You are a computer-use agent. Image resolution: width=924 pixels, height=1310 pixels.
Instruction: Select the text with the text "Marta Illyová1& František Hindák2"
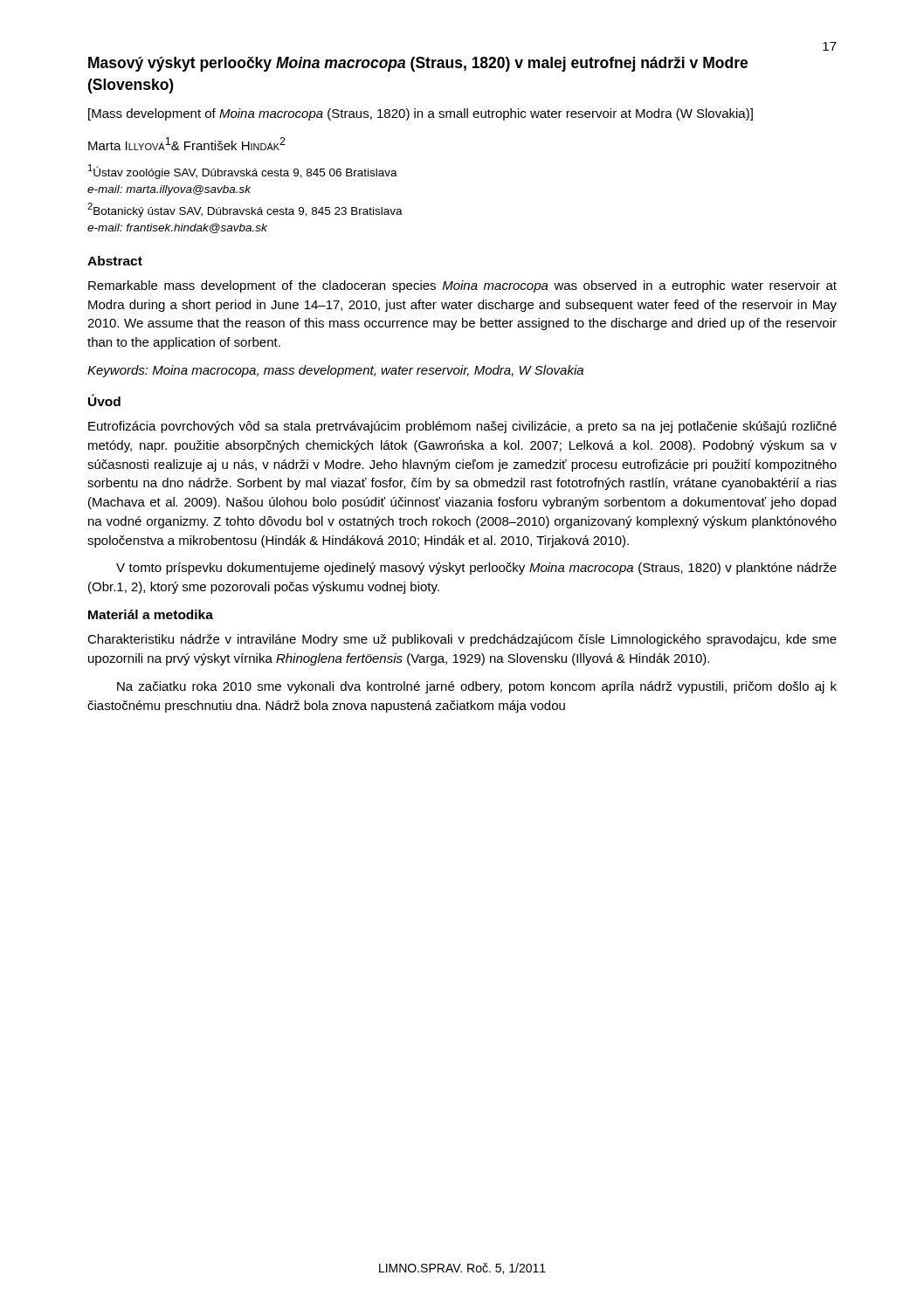click(186, 144)
